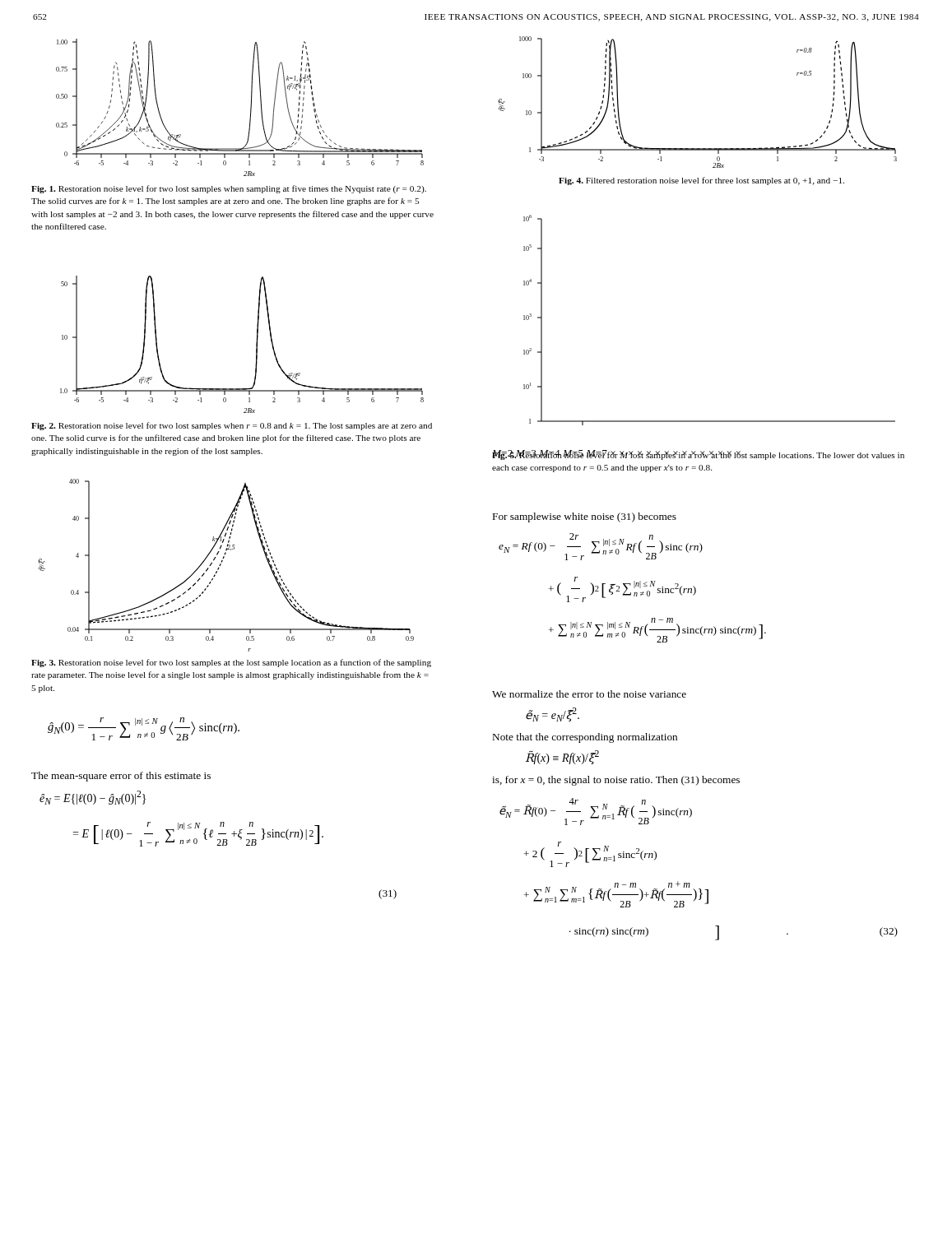Select the formula containing "ĝN(0) = r 1 −"
The height and width of the screenshot is (1234, 952).
coord(137,728)
